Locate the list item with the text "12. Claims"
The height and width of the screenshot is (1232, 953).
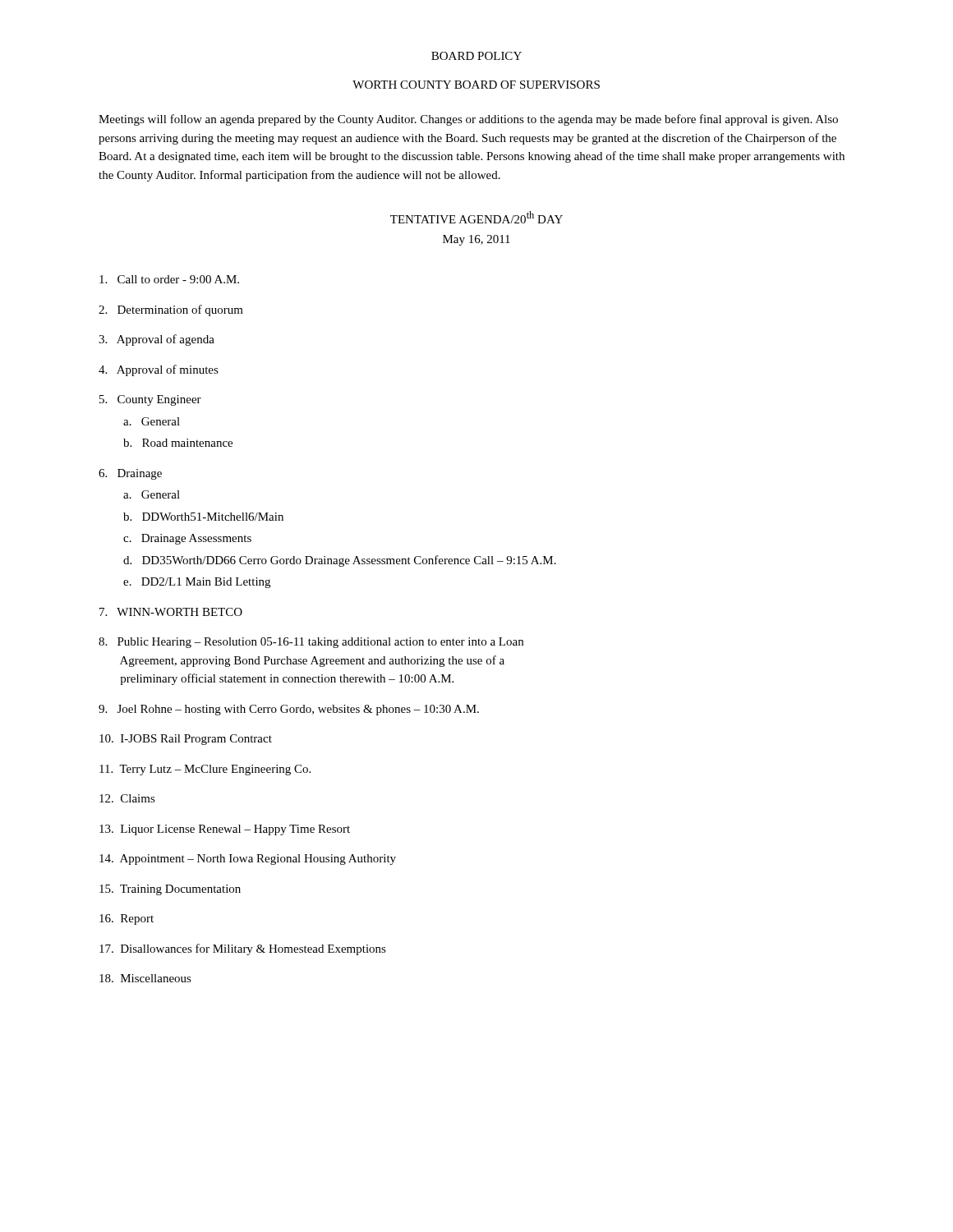pyautogui.click(x=127, y=798)
